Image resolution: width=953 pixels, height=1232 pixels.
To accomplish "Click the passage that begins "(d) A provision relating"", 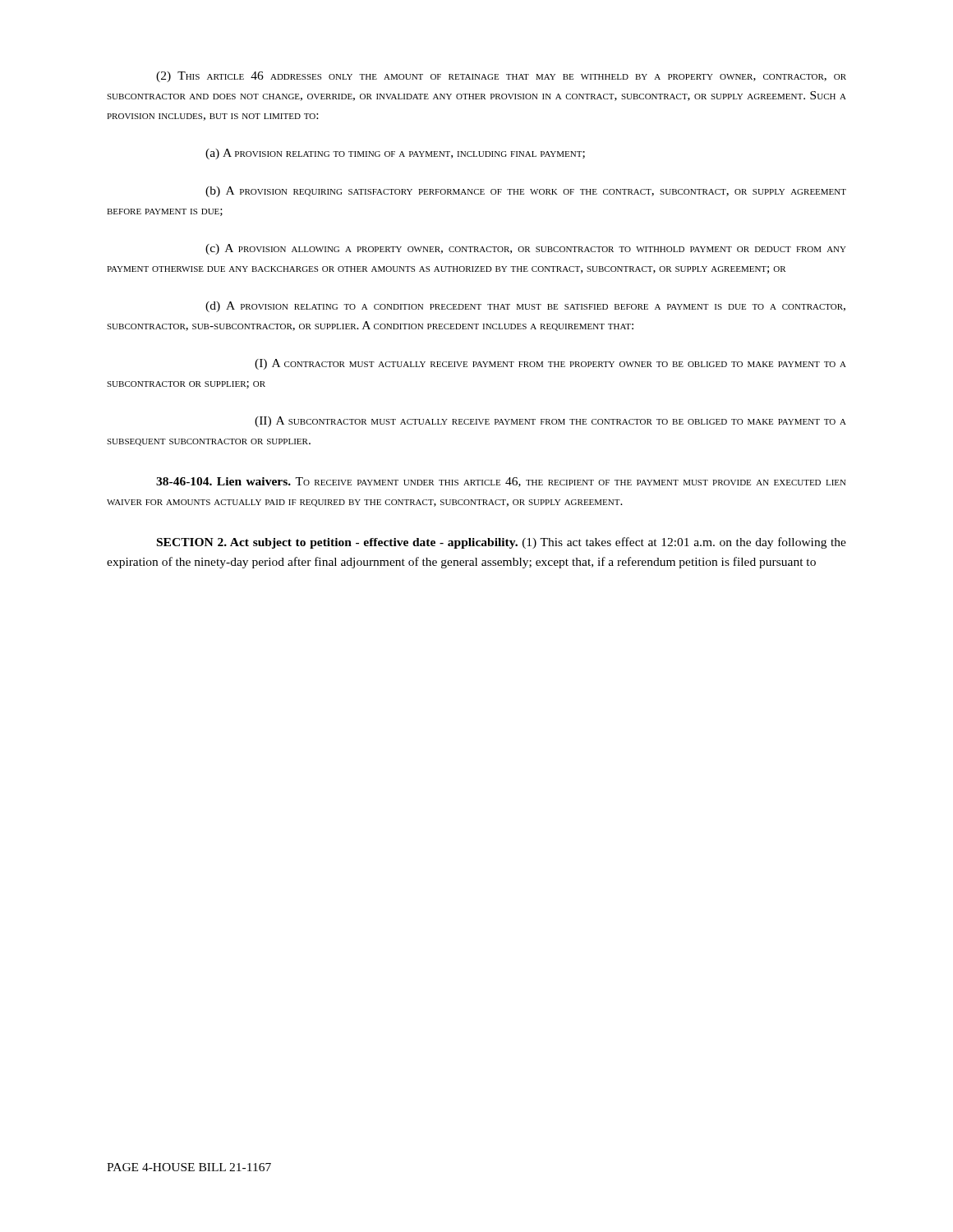I will point(476,315).
